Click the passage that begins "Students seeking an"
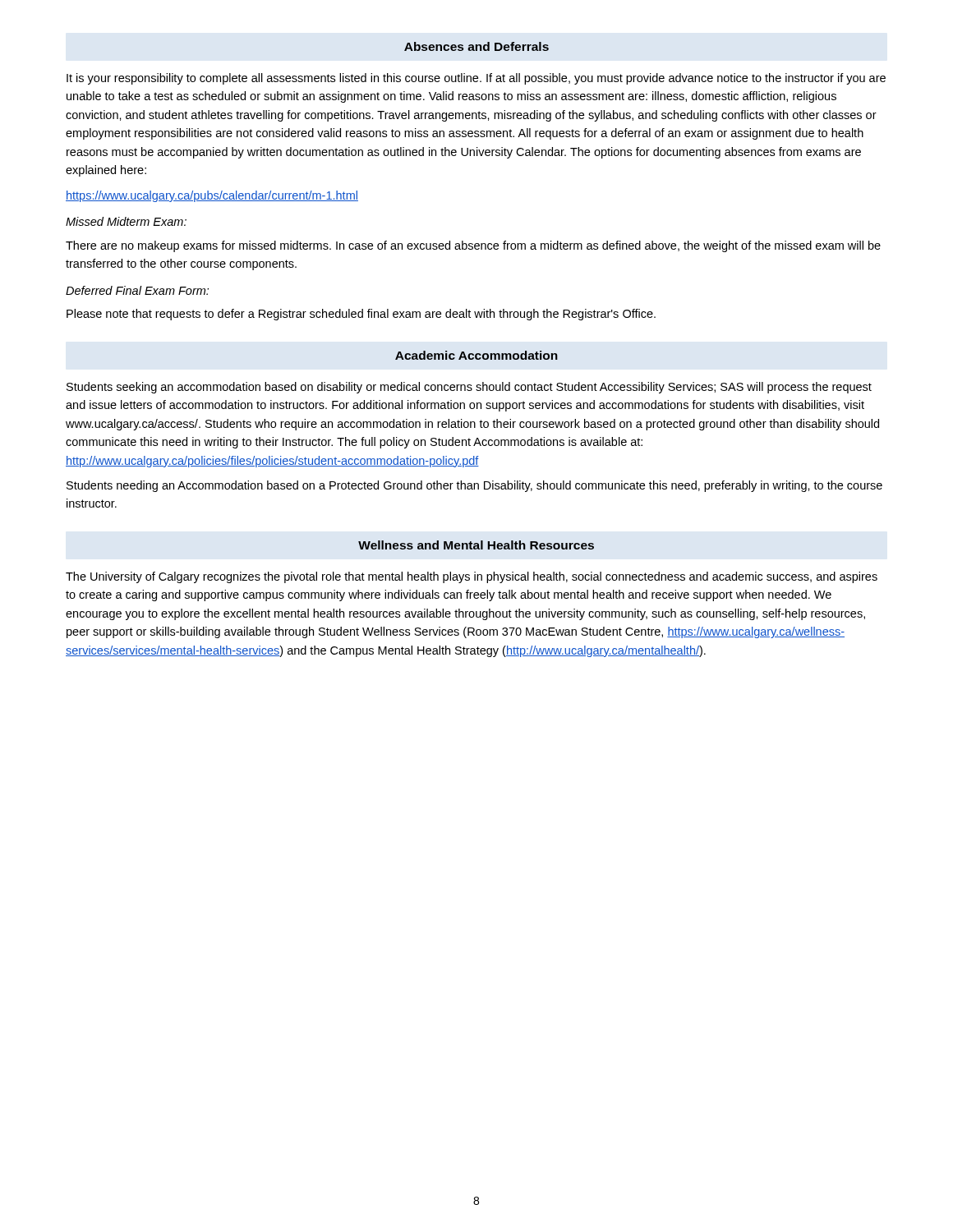This screenshot has width=953, height=1232. pos(473,423)
